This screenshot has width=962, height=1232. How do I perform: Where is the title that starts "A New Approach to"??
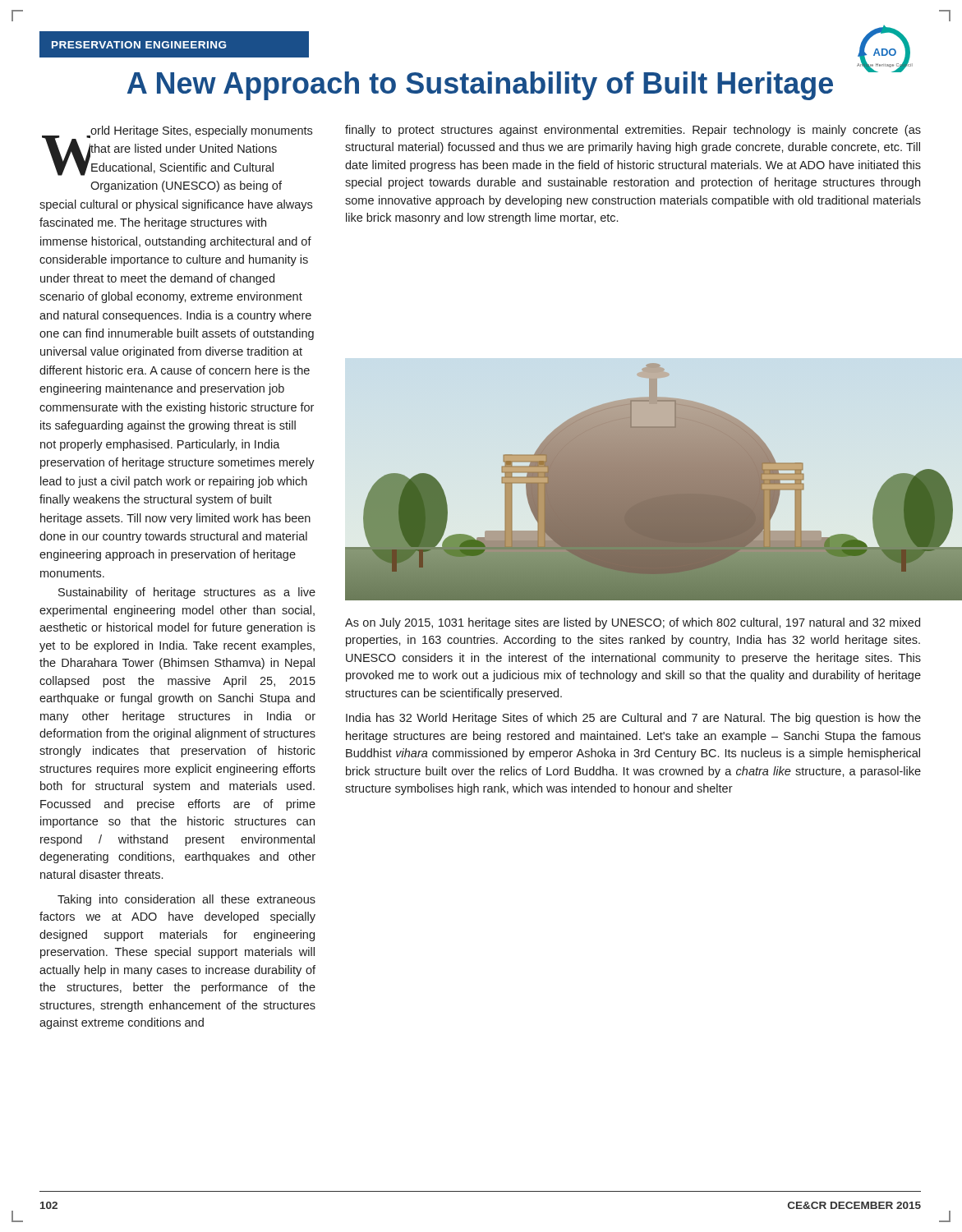coord(480,83)
